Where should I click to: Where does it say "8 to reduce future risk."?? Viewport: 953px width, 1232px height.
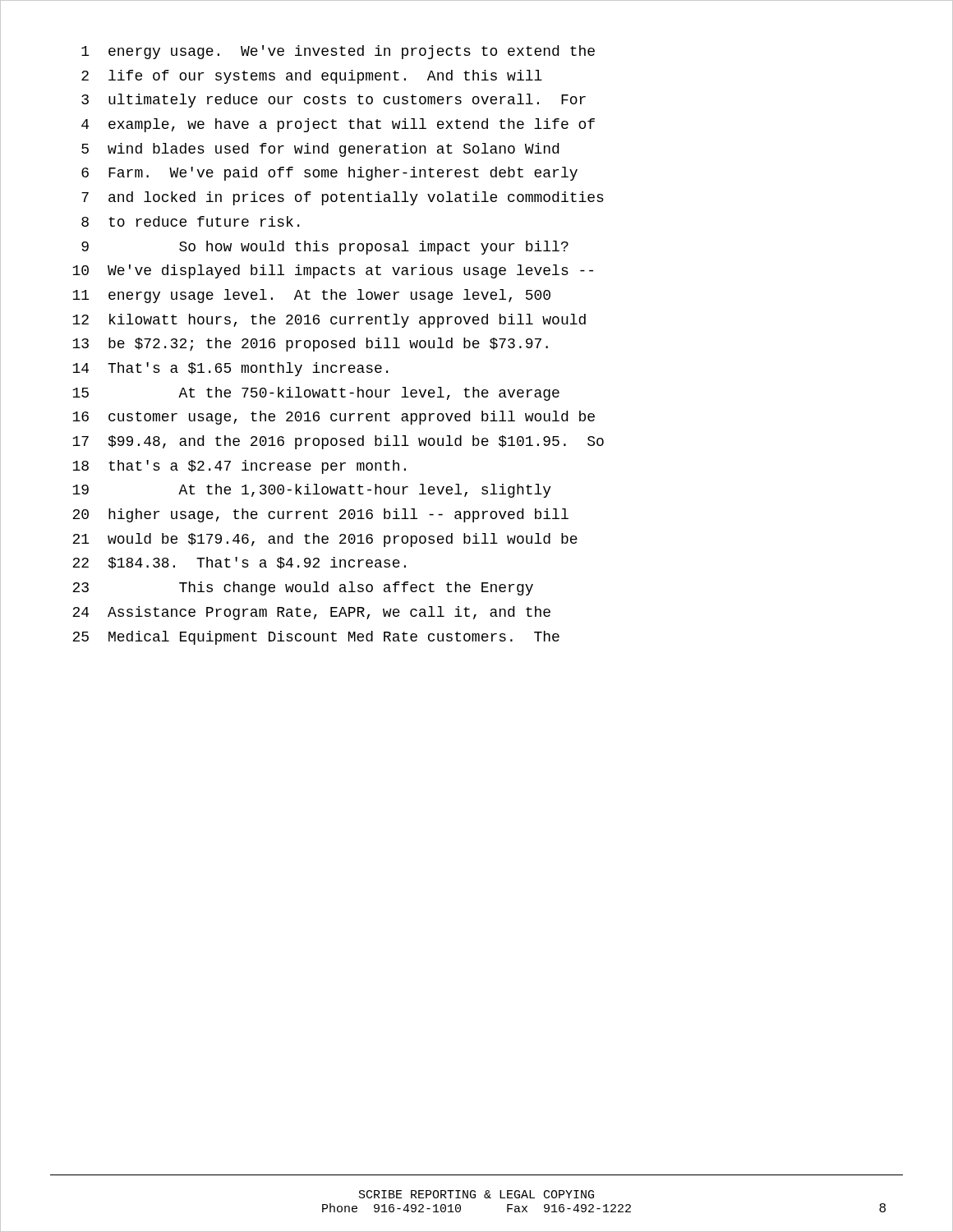point(176,223)
